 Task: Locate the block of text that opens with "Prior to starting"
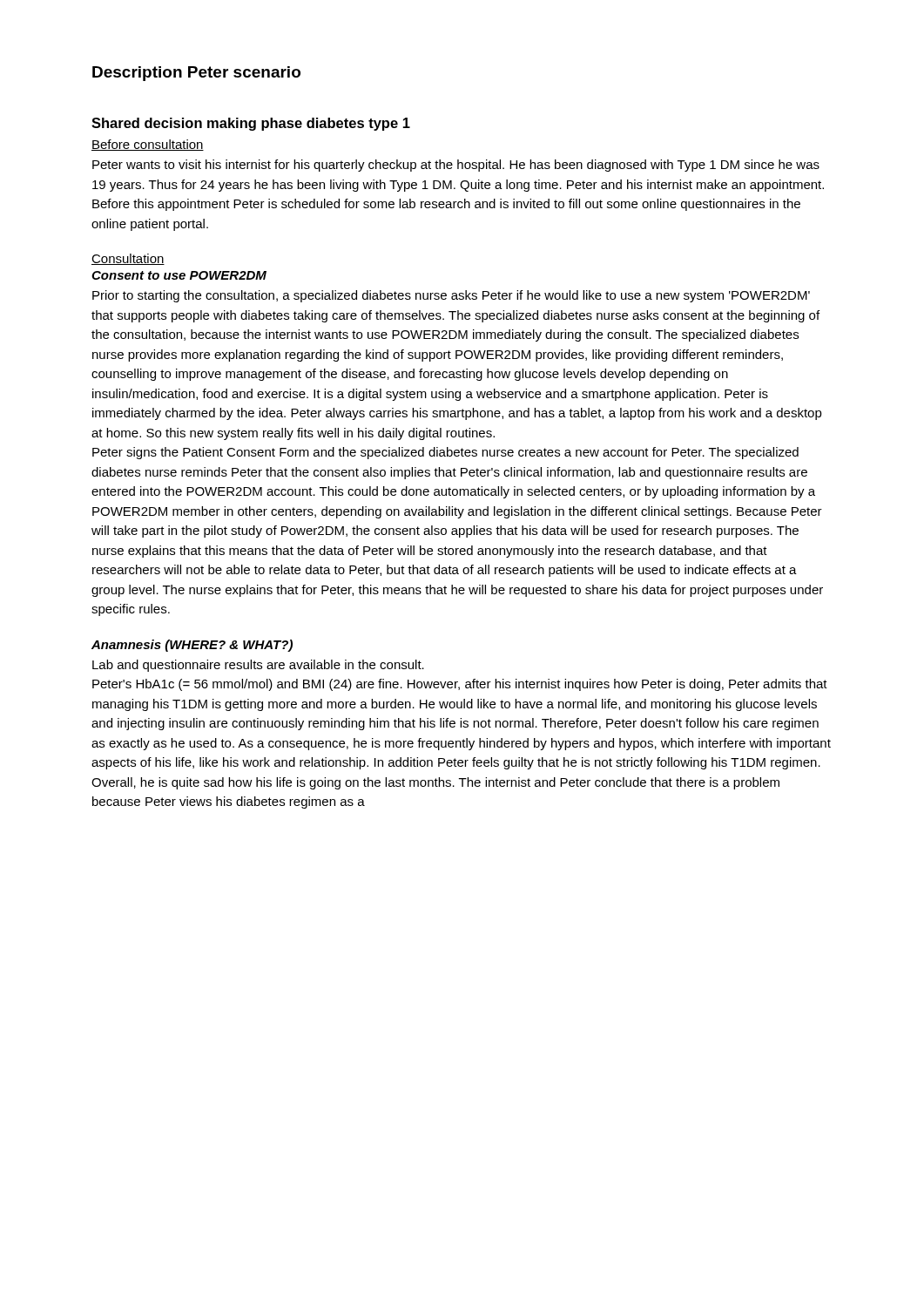(457, 364)
